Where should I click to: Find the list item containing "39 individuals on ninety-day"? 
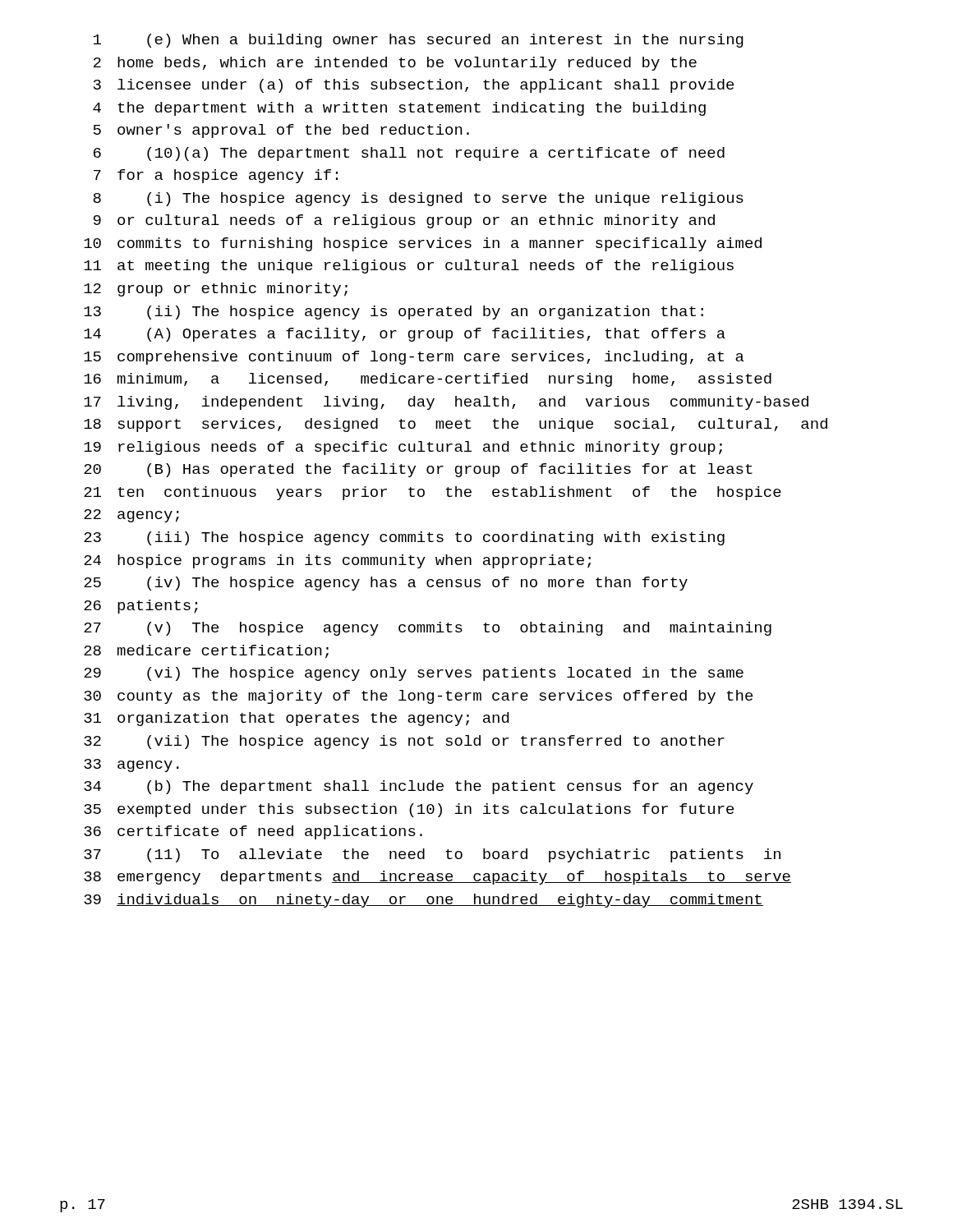pos(481,901)
